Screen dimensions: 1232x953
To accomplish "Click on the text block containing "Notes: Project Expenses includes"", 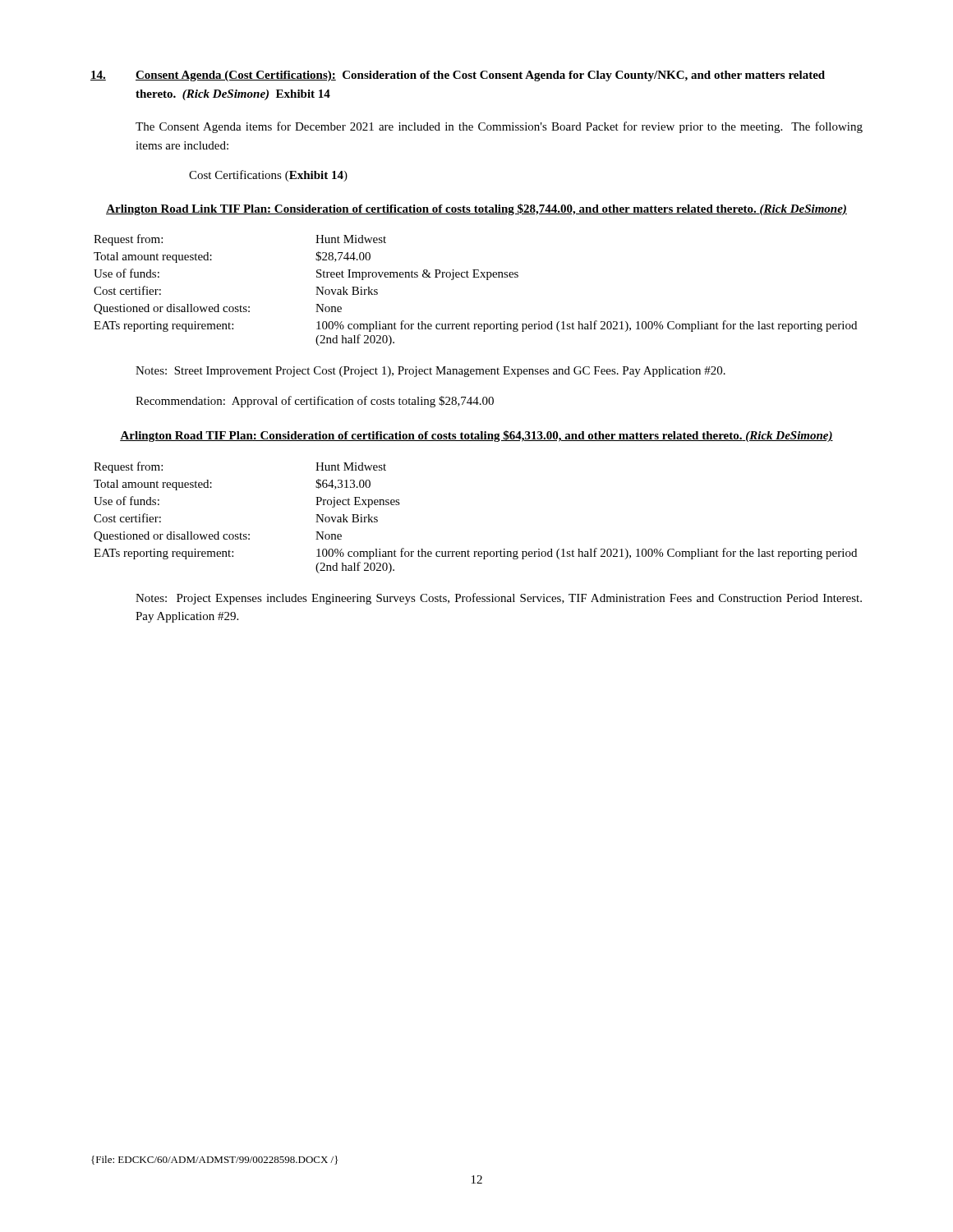I will [499, 607].
